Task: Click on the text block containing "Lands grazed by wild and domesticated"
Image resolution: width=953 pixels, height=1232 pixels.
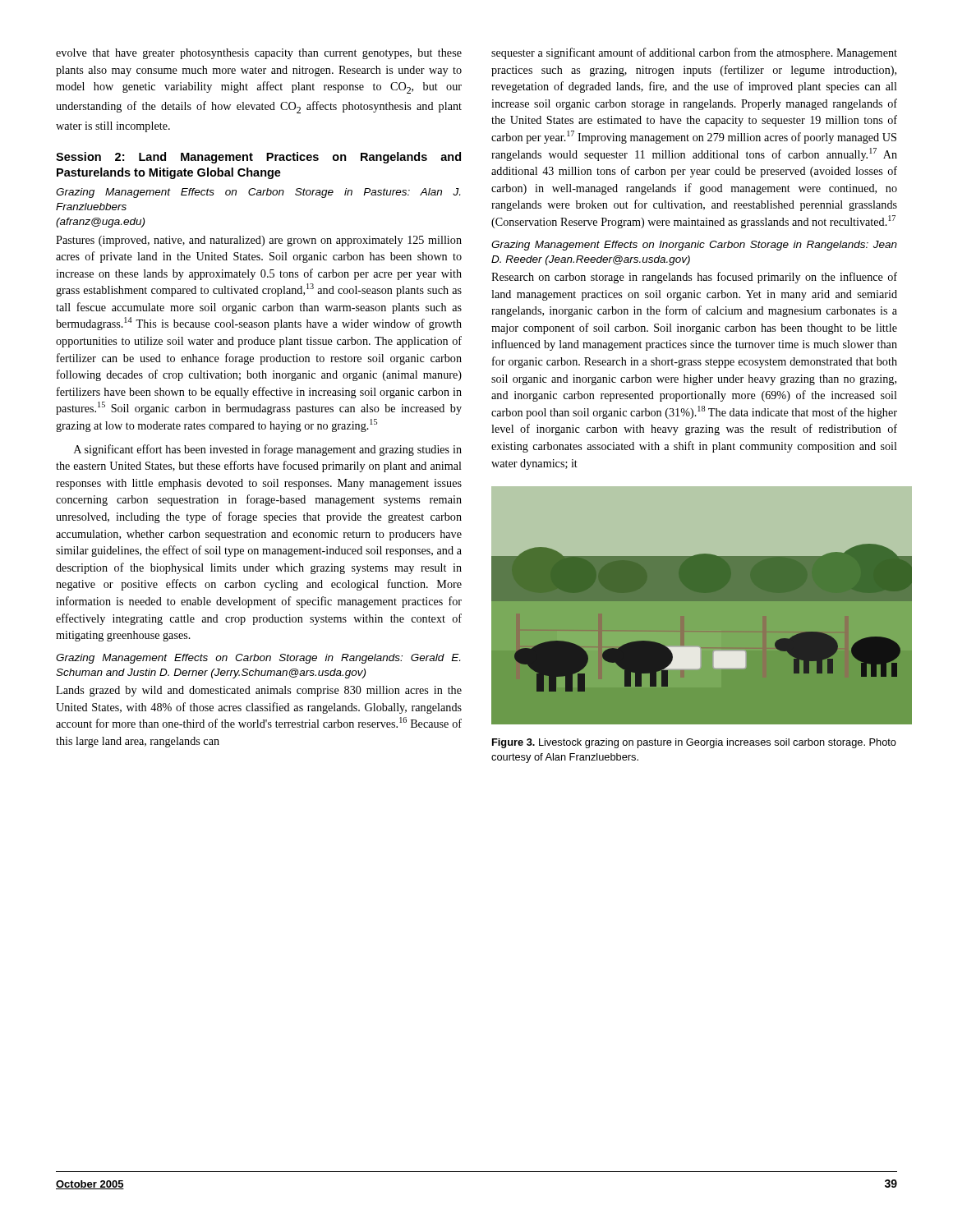Action: coord(259,716)
